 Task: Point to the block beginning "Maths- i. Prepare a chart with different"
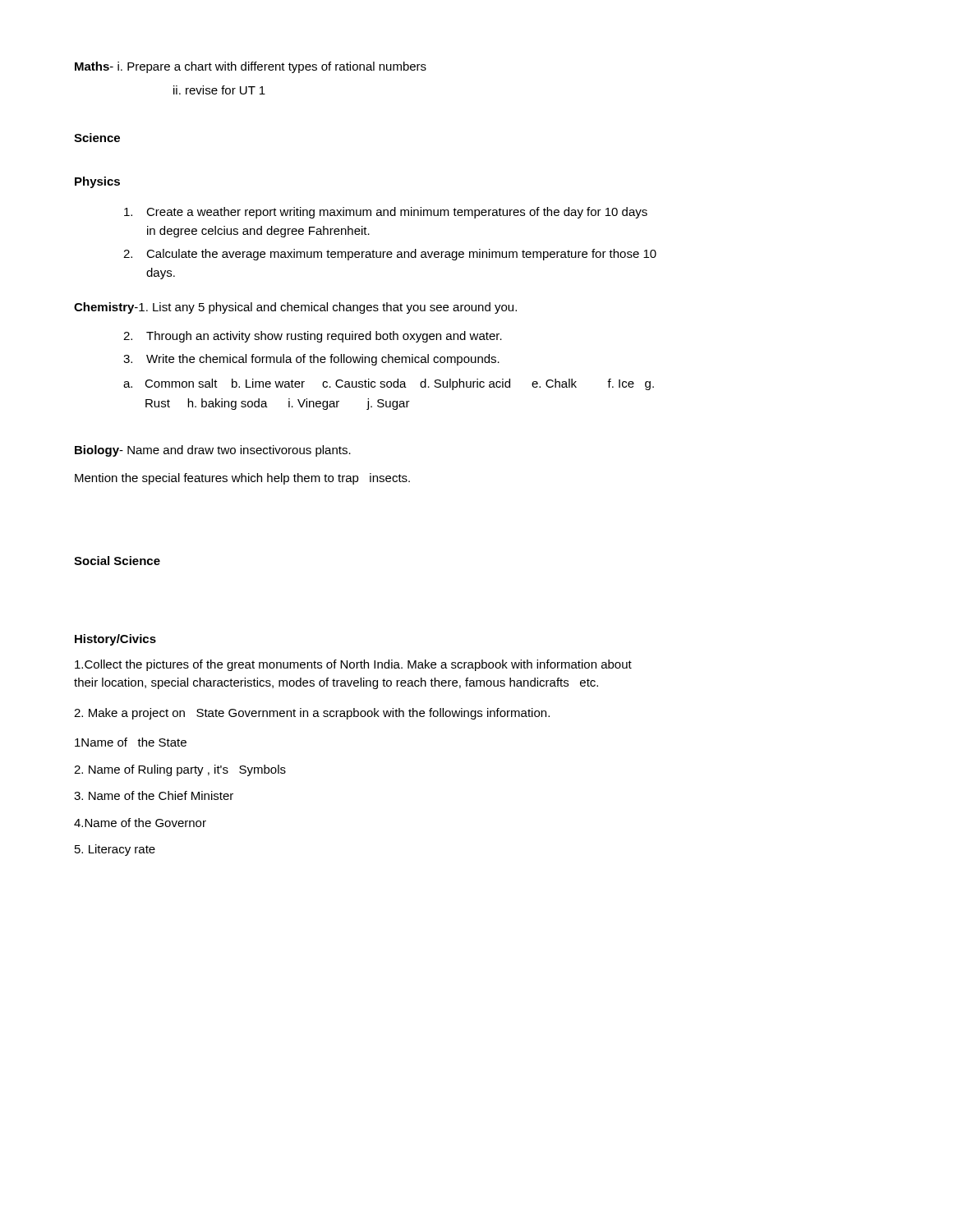pyautogui.click(x=250, y=66)
